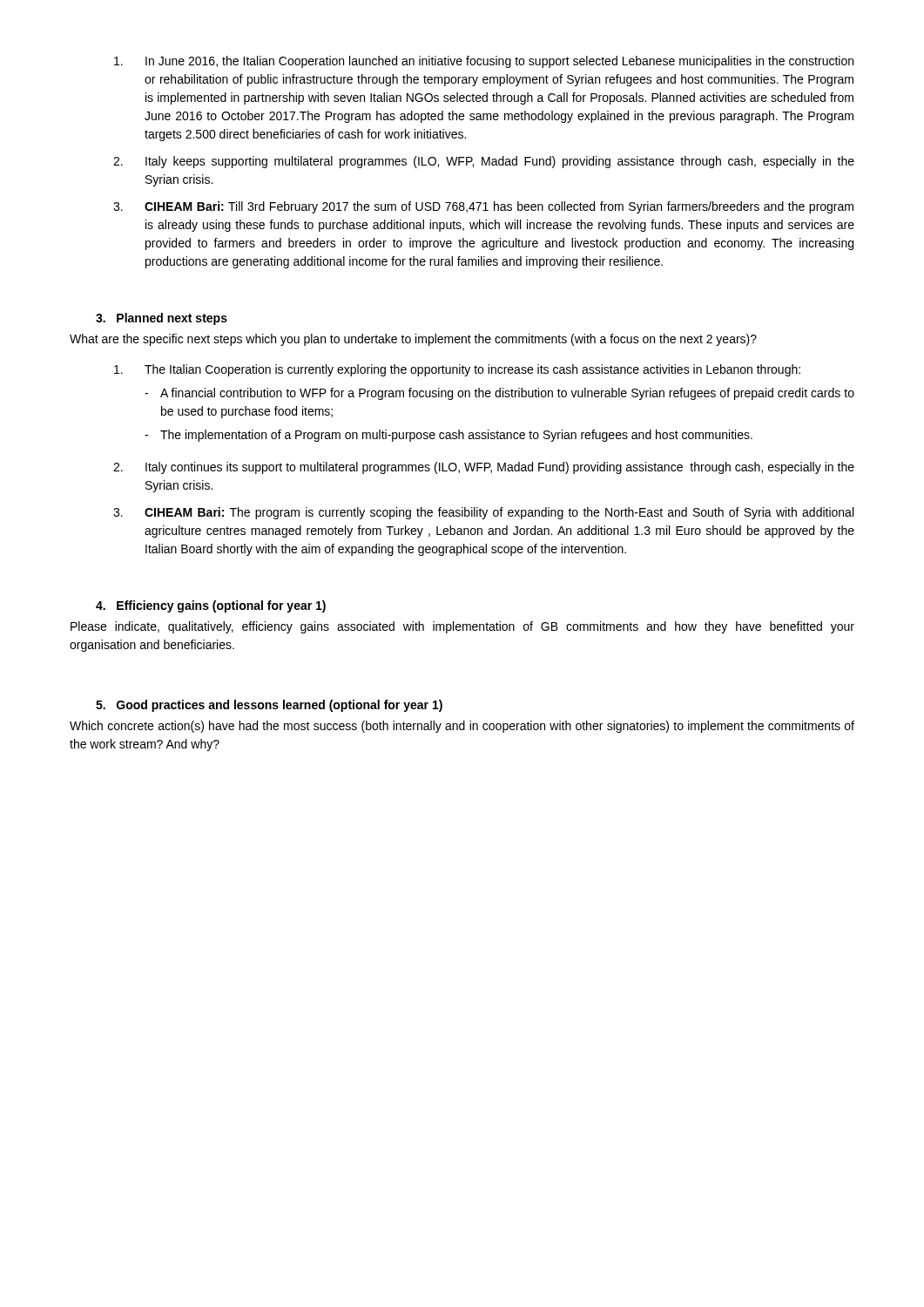Select the region starting "4. Efficiency gains (optional"
The height and width of the screenshot is (1307, 924).
click(211, 606)
